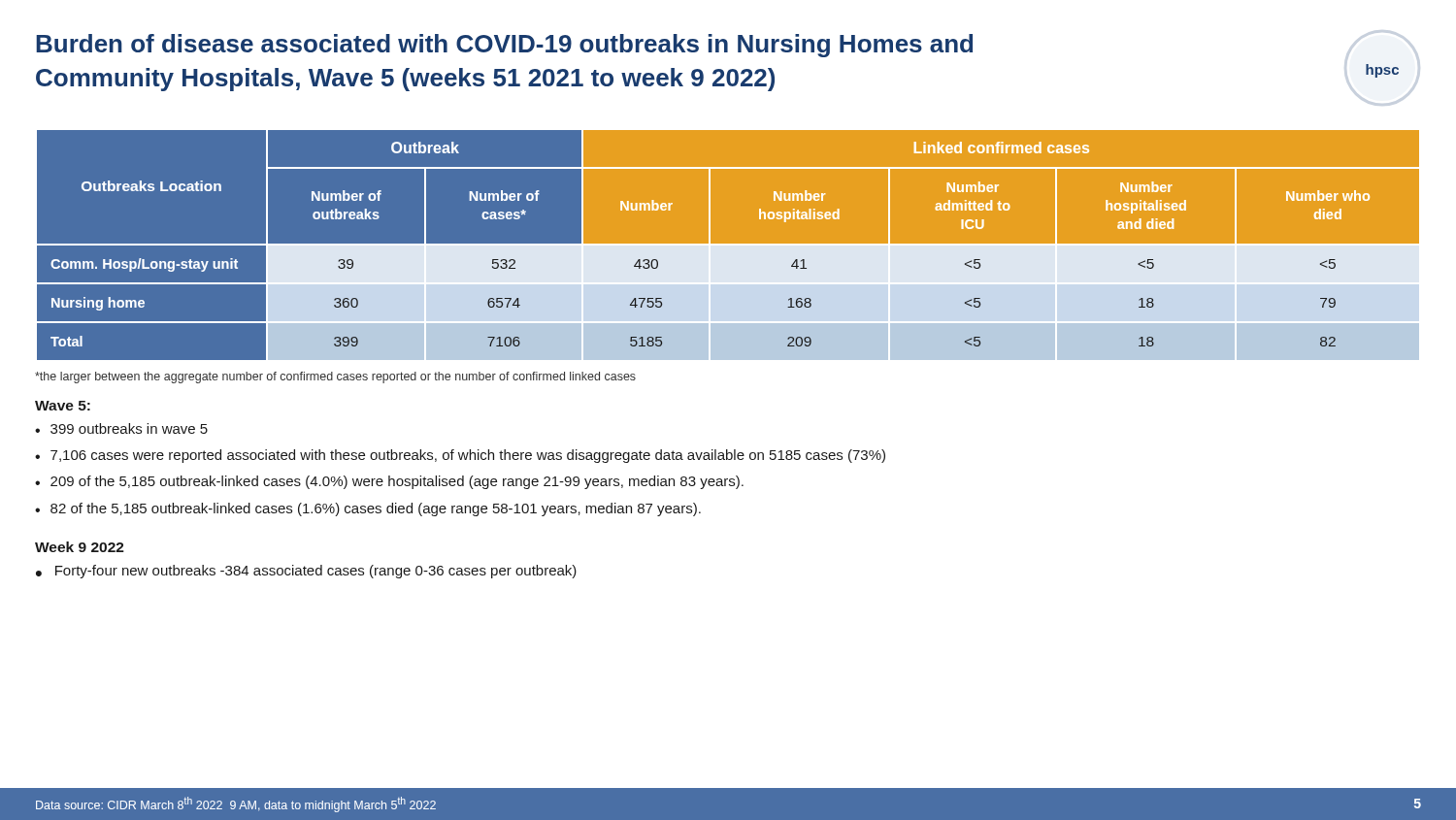Select the list item that says "• 7,106 cases were reported associated with"
This screenshot has height=820, width=1456.
point(461,457)
